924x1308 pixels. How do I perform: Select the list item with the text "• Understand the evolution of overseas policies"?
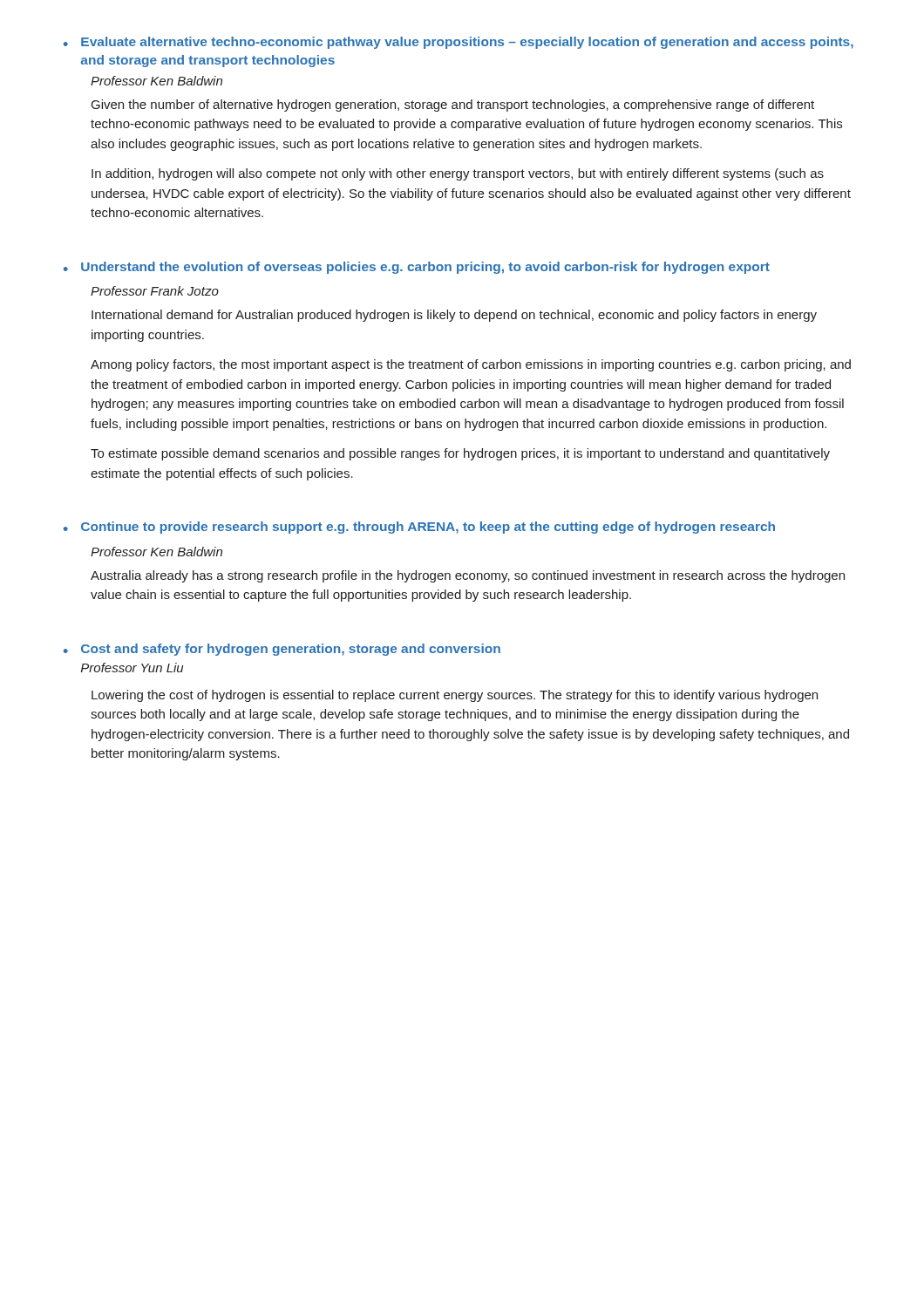(458, 269)
